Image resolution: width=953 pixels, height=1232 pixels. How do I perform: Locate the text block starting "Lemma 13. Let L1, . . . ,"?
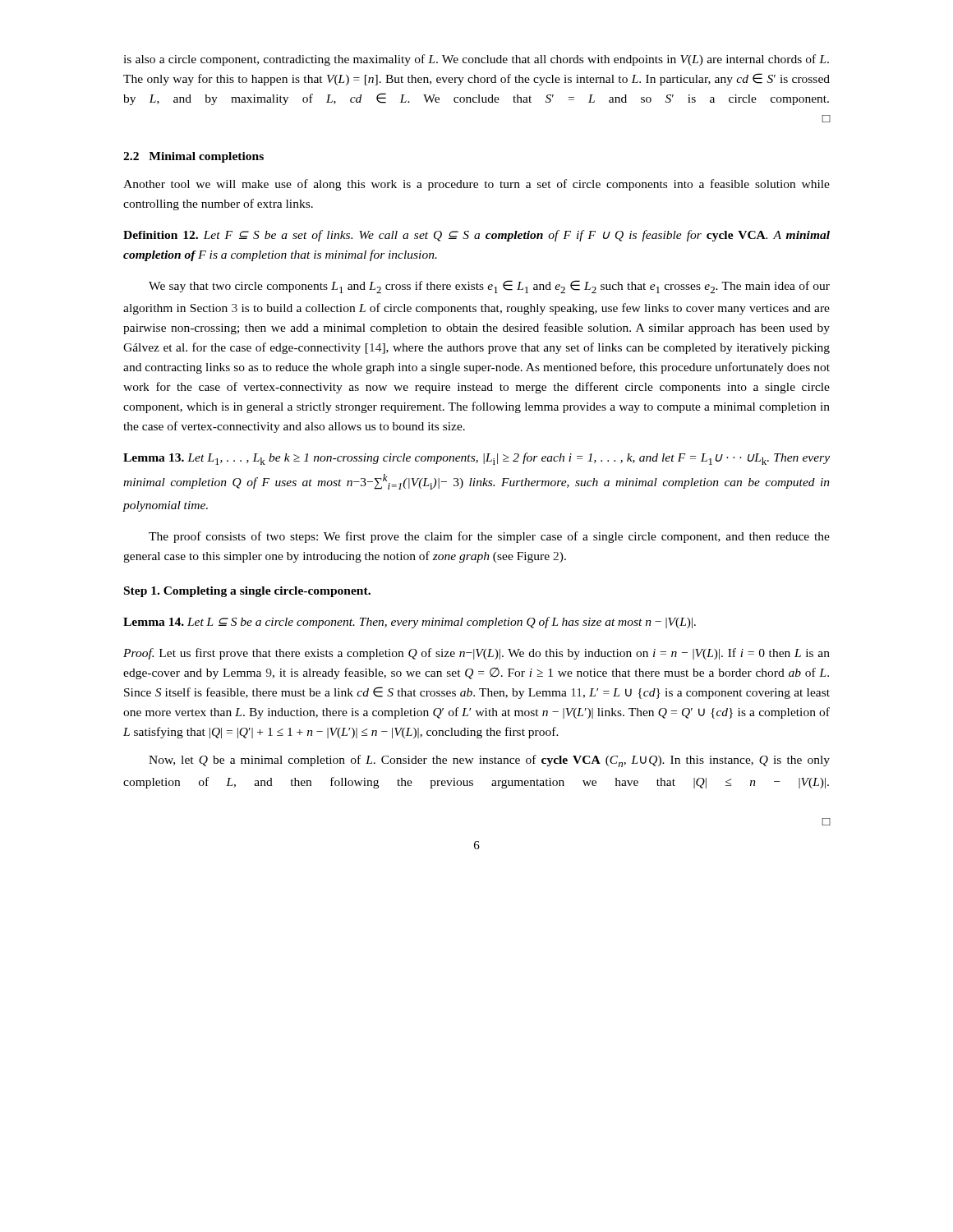tap(476, 481)
